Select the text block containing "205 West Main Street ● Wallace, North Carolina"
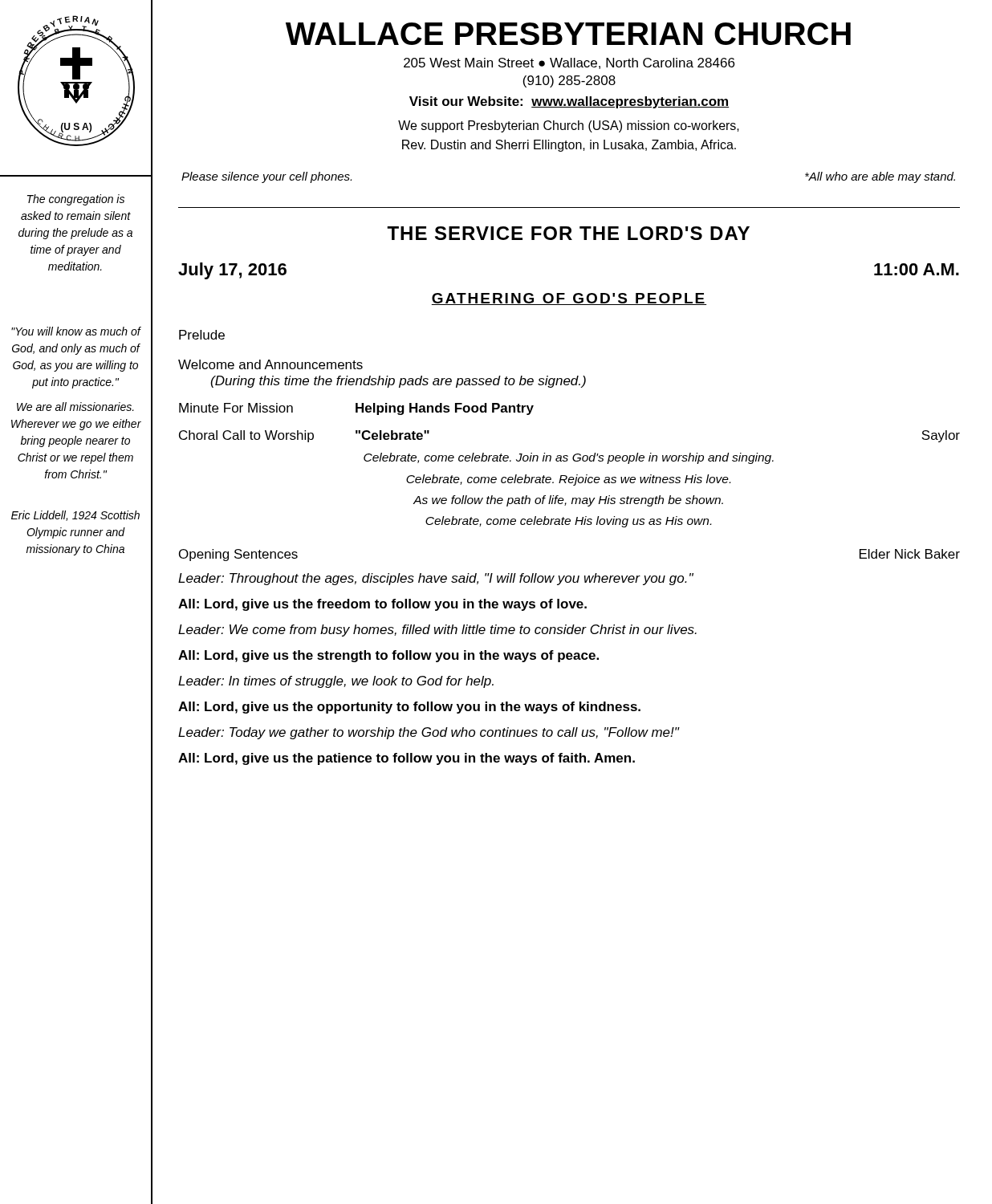Image resolution: width=992 pixels, height=1204 pixels. (x=569, y=63)
